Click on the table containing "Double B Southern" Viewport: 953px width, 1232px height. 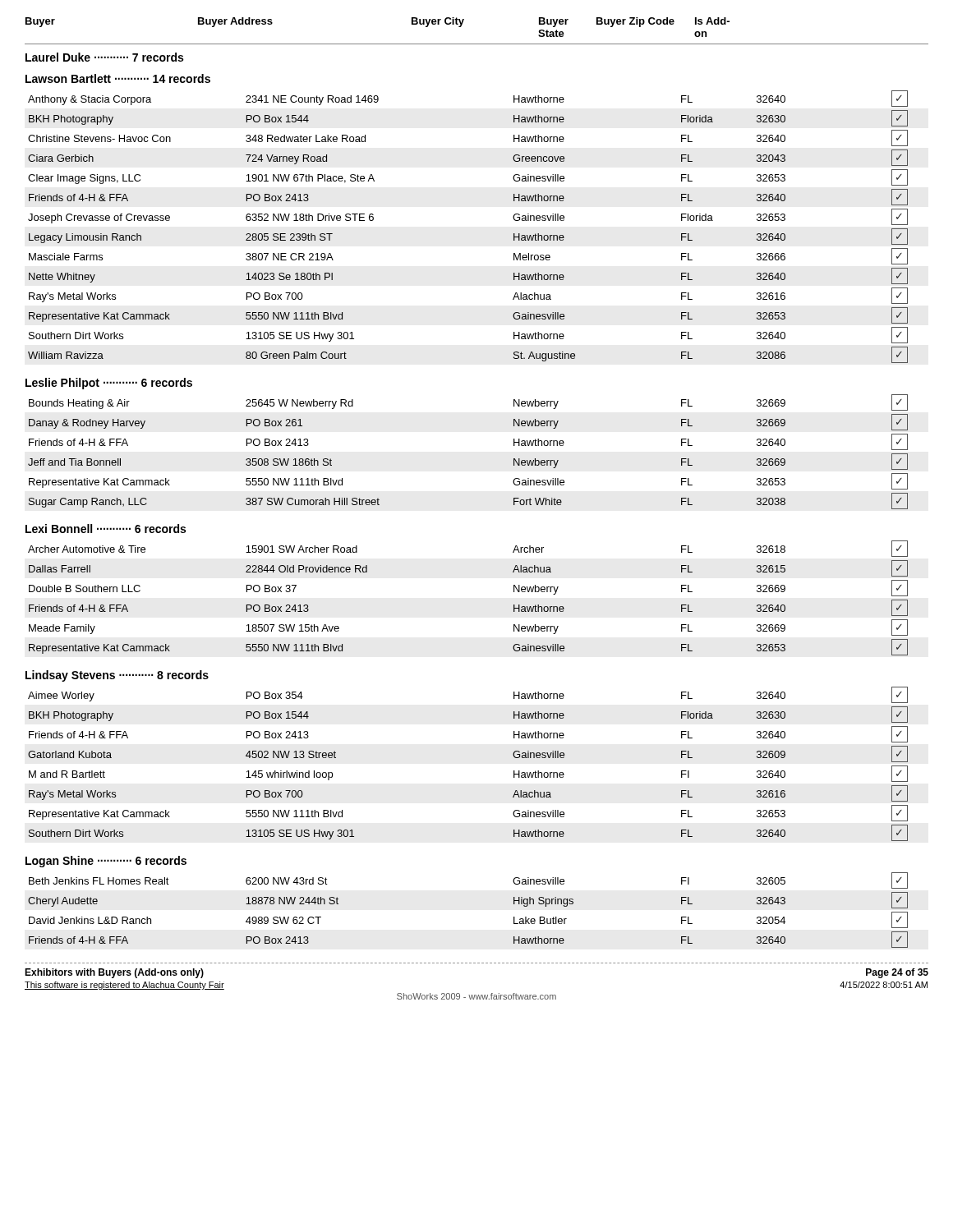click(x=476, y=598)
